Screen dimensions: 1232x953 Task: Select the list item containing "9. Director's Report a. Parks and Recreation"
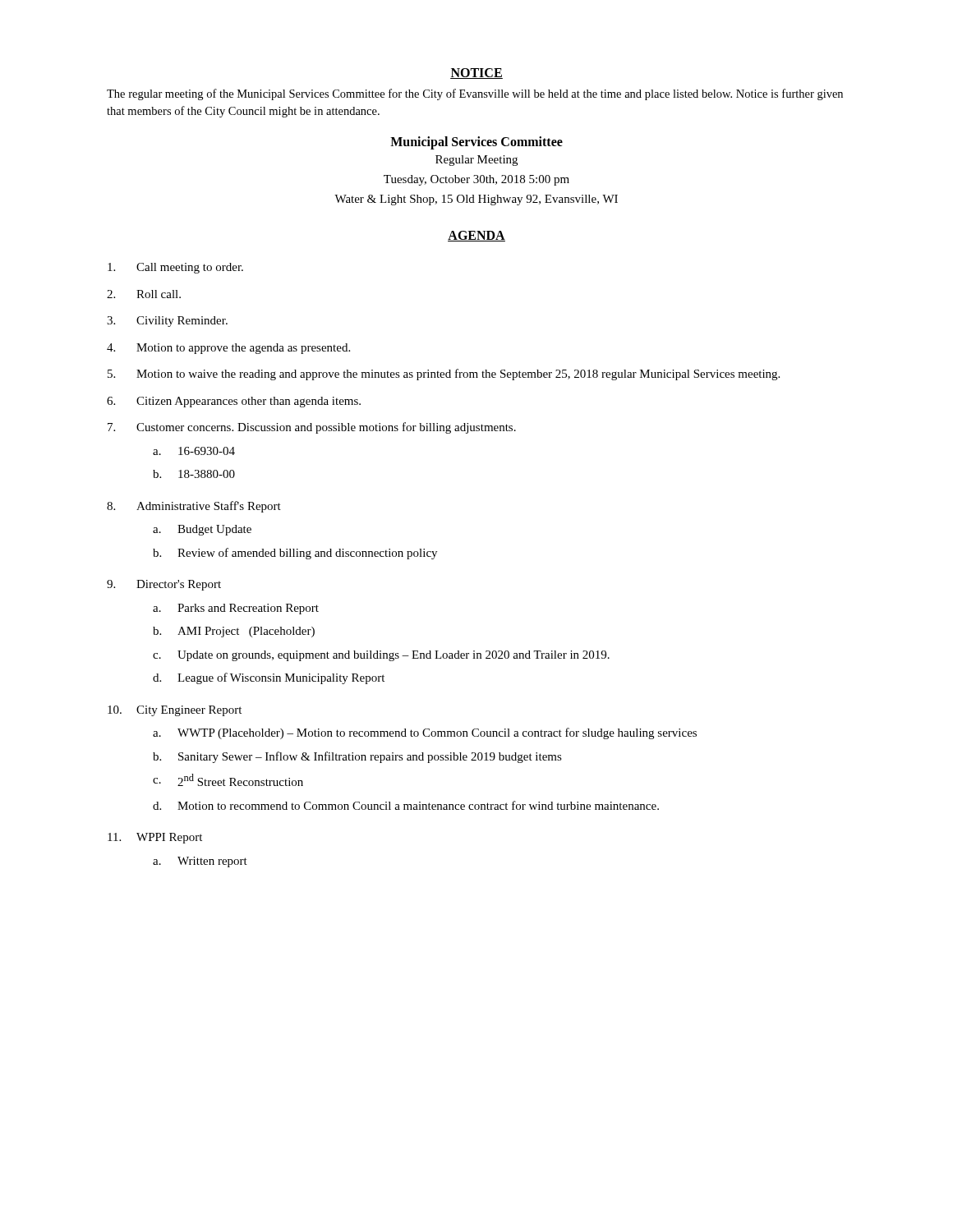click(164, 585)
